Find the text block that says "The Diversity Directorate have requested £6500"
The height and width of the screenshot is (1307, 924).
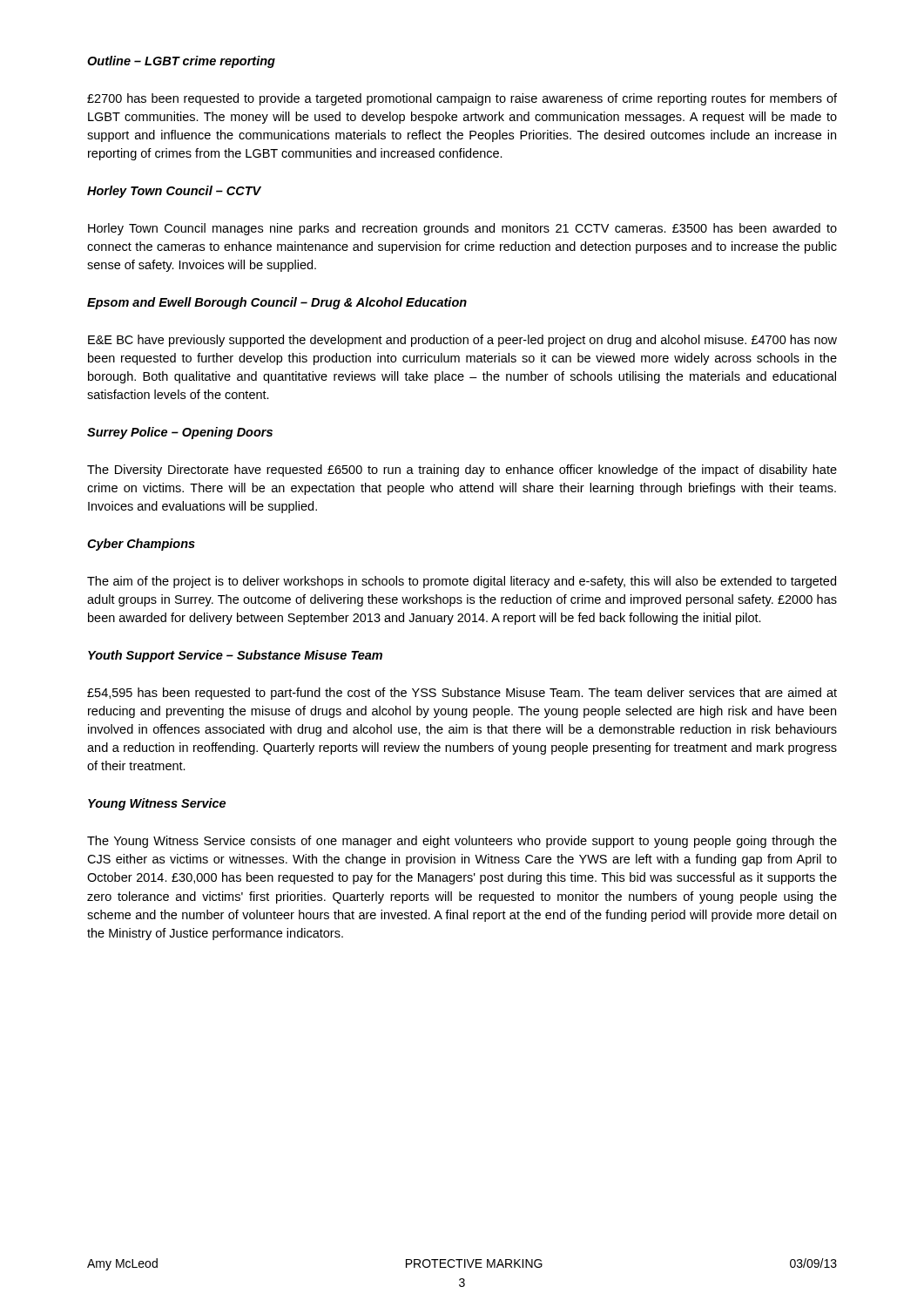coord(462,489)
